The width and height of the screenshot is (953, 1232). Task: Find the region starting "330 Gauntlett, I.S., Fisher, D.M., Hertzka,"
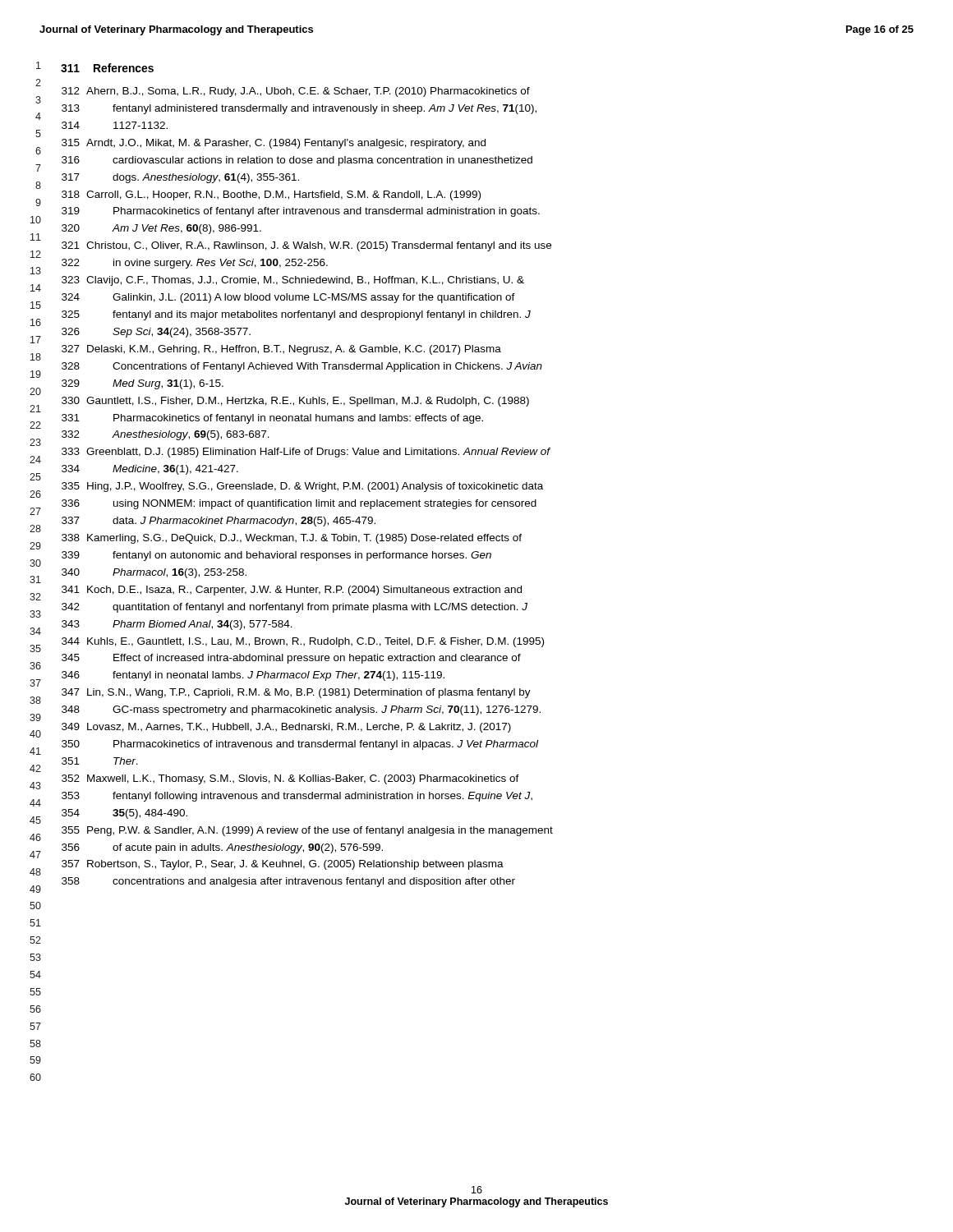[x=476, y=418]
